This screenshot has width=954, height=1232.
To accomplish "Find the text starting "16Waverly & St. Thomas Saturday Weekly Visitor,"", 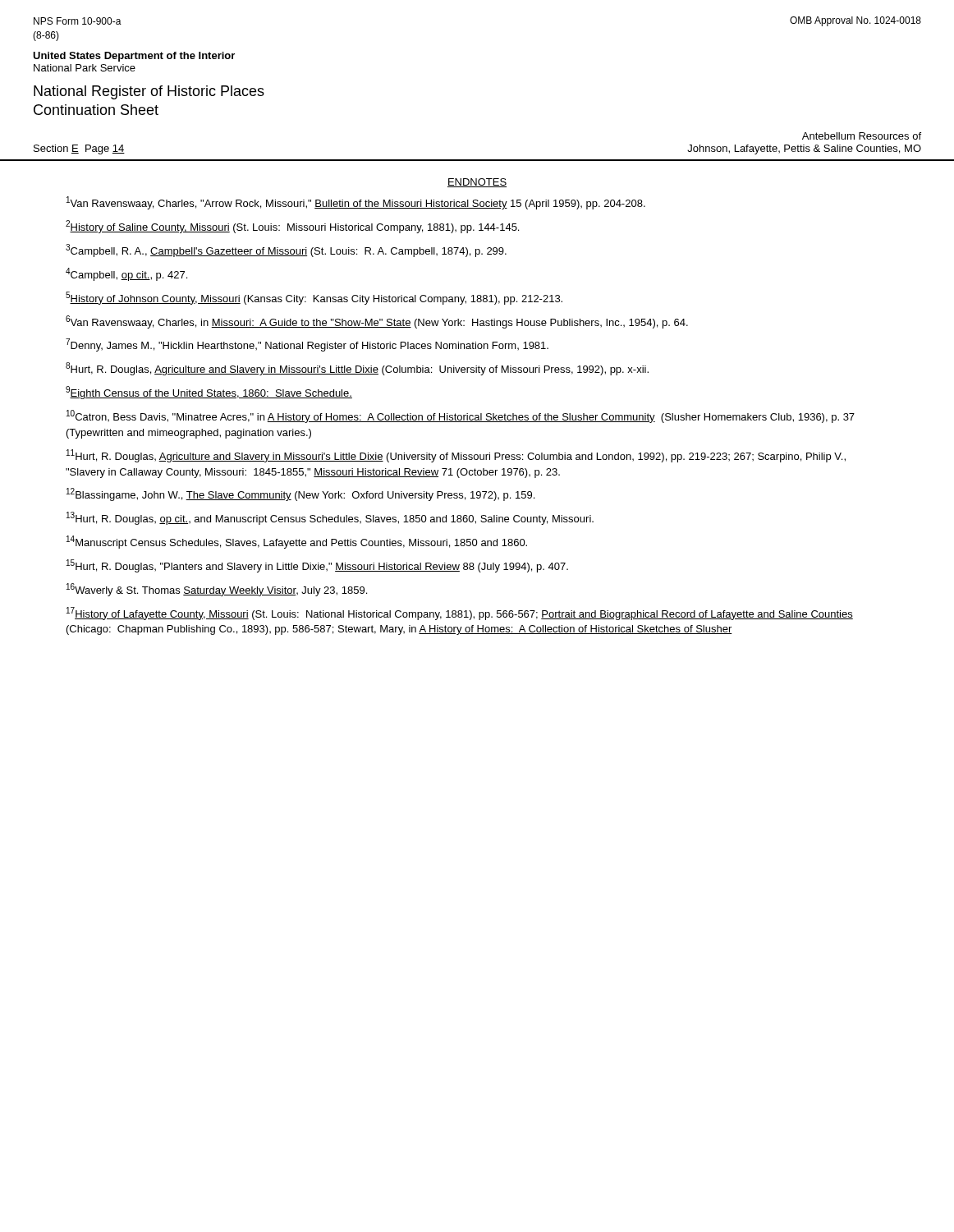I will click(x=217, y=589).
